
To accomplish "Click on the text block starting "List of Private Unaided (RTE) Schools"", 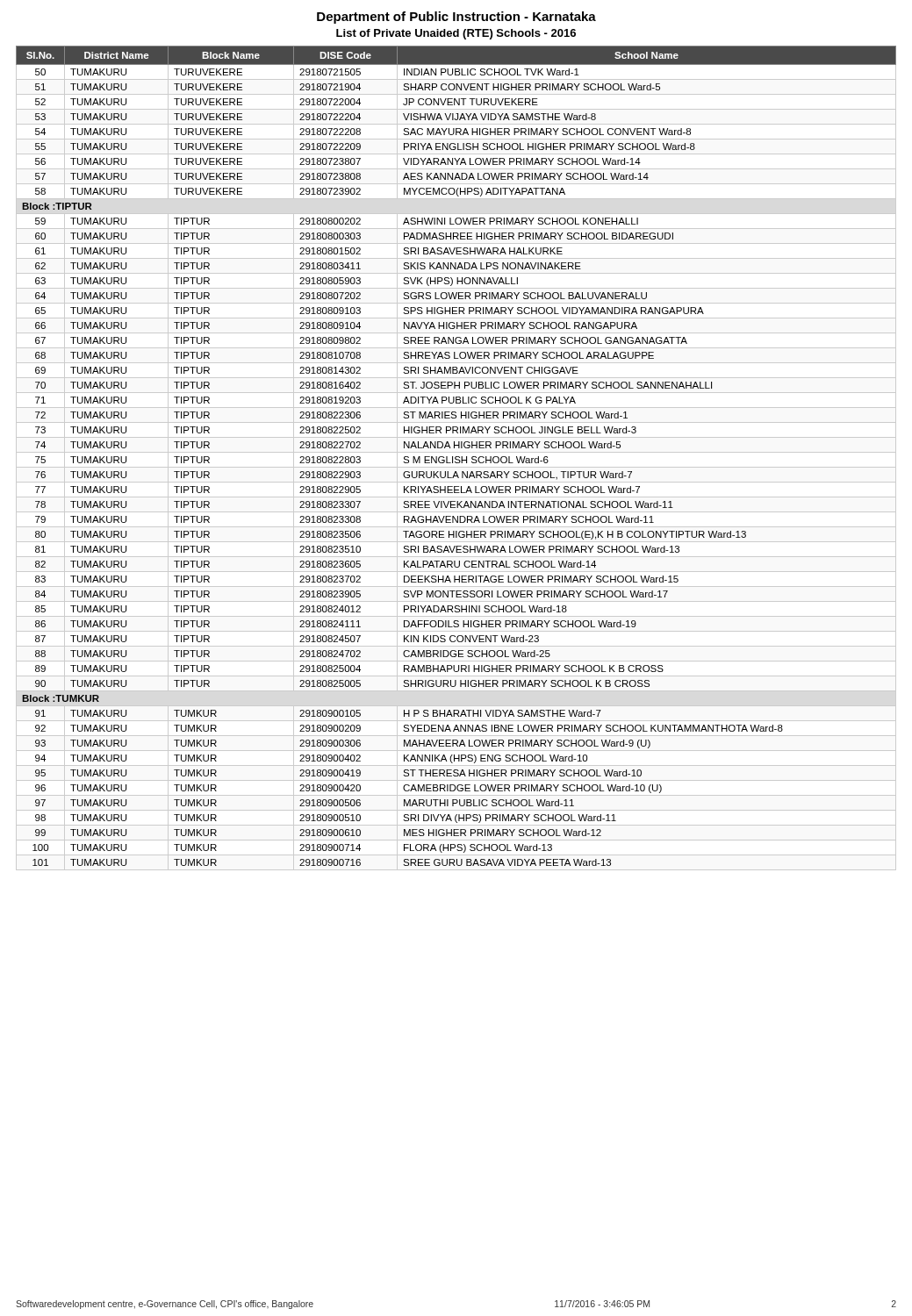I will coord(456,33).
